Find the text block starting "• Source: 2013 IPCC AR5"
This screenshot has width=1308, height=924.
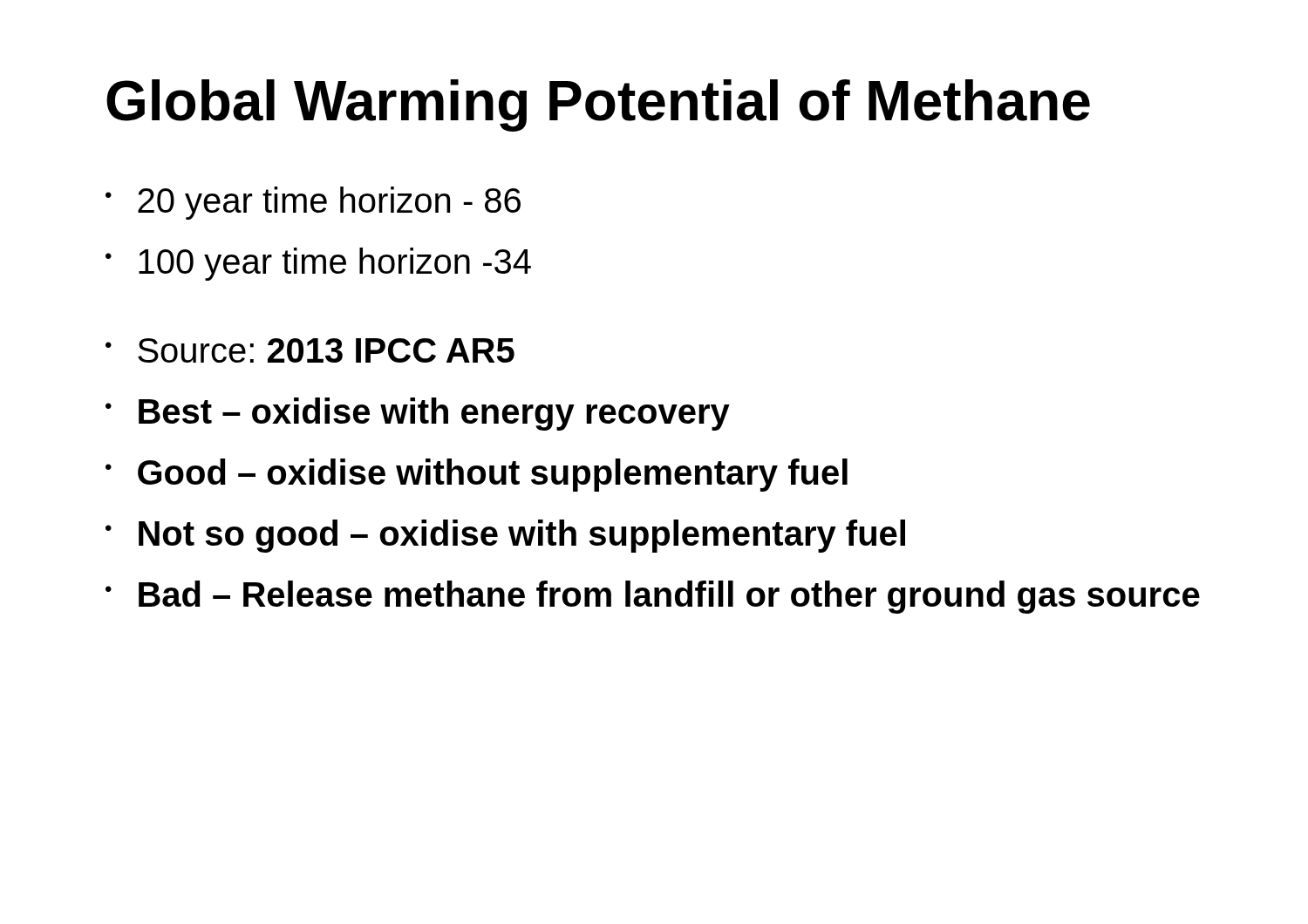coord(310,350)
